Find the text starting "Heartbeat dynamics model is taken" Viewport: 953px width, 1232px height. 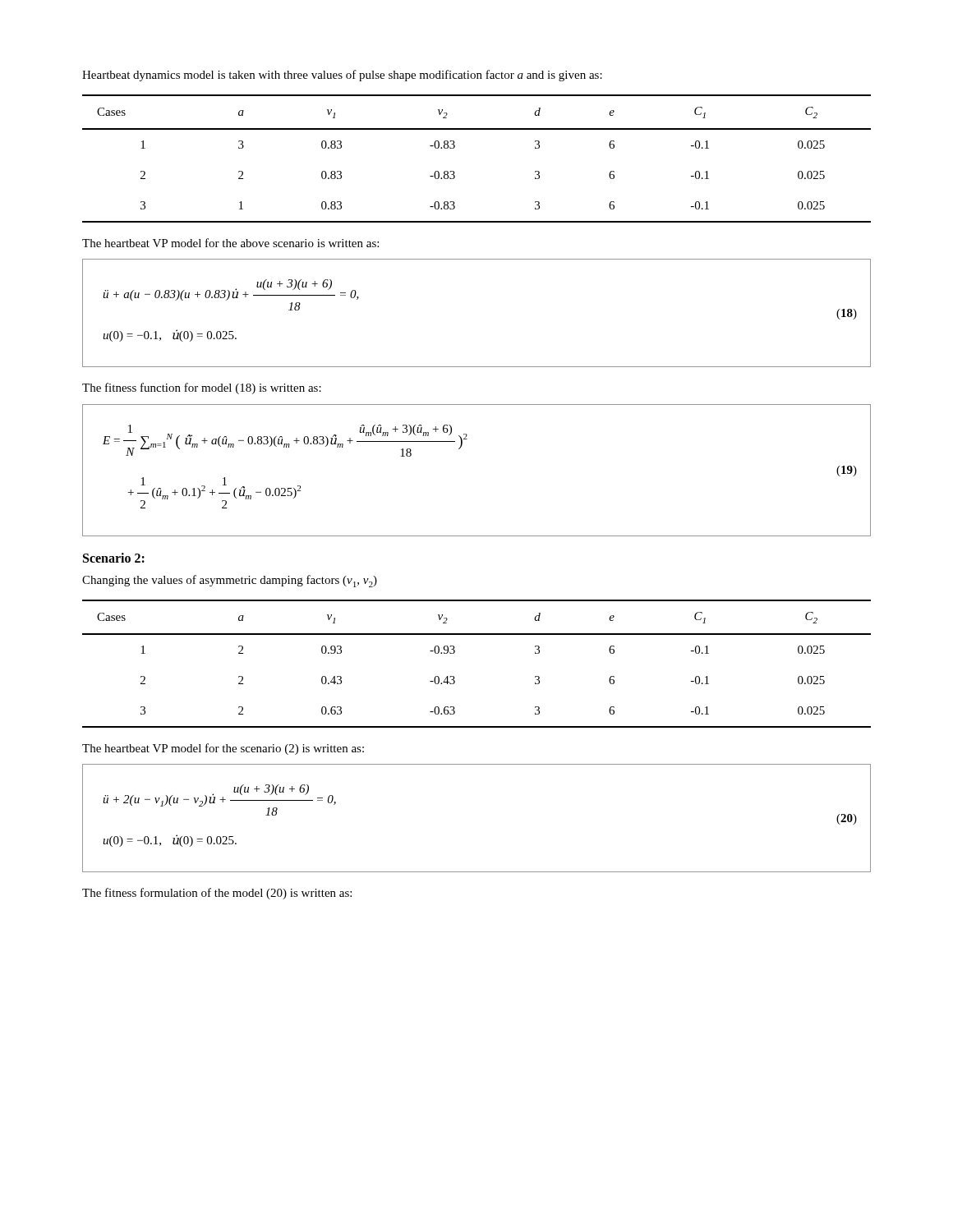point(342,75)
